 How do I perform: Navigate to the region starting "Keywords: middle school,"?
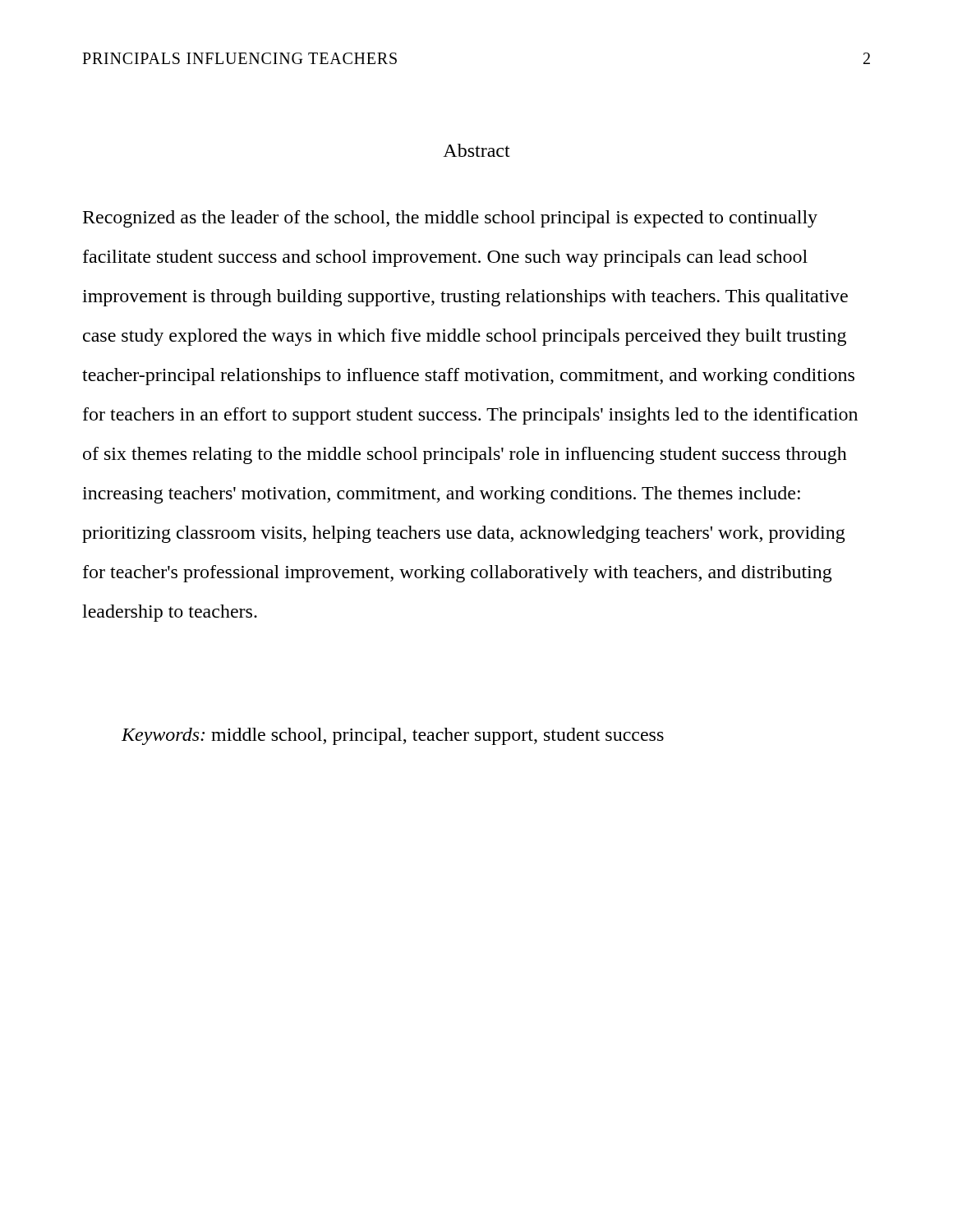tap(393, 734)
